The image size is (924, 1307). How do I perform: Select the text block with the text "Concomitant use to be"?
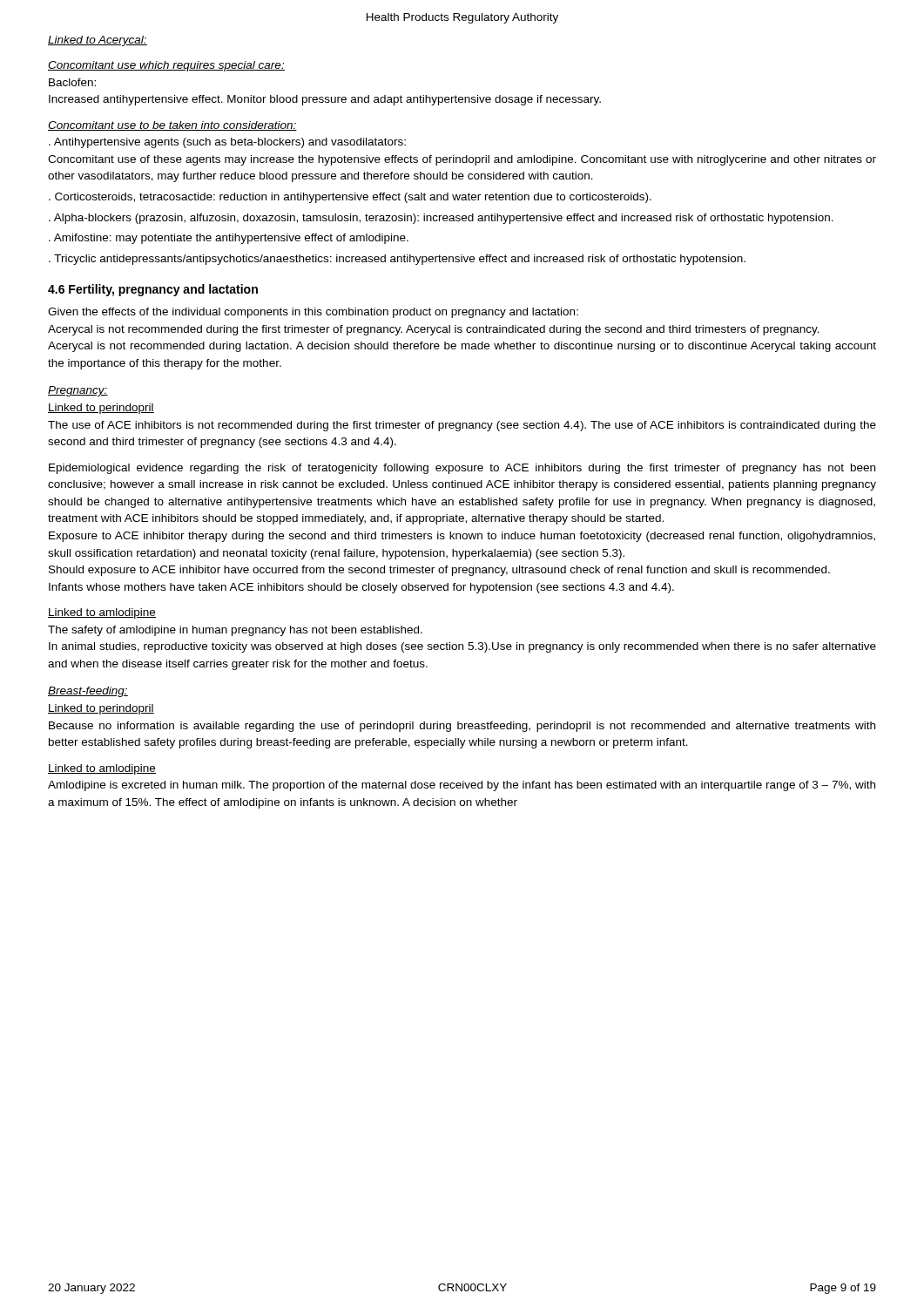(462, 192)
